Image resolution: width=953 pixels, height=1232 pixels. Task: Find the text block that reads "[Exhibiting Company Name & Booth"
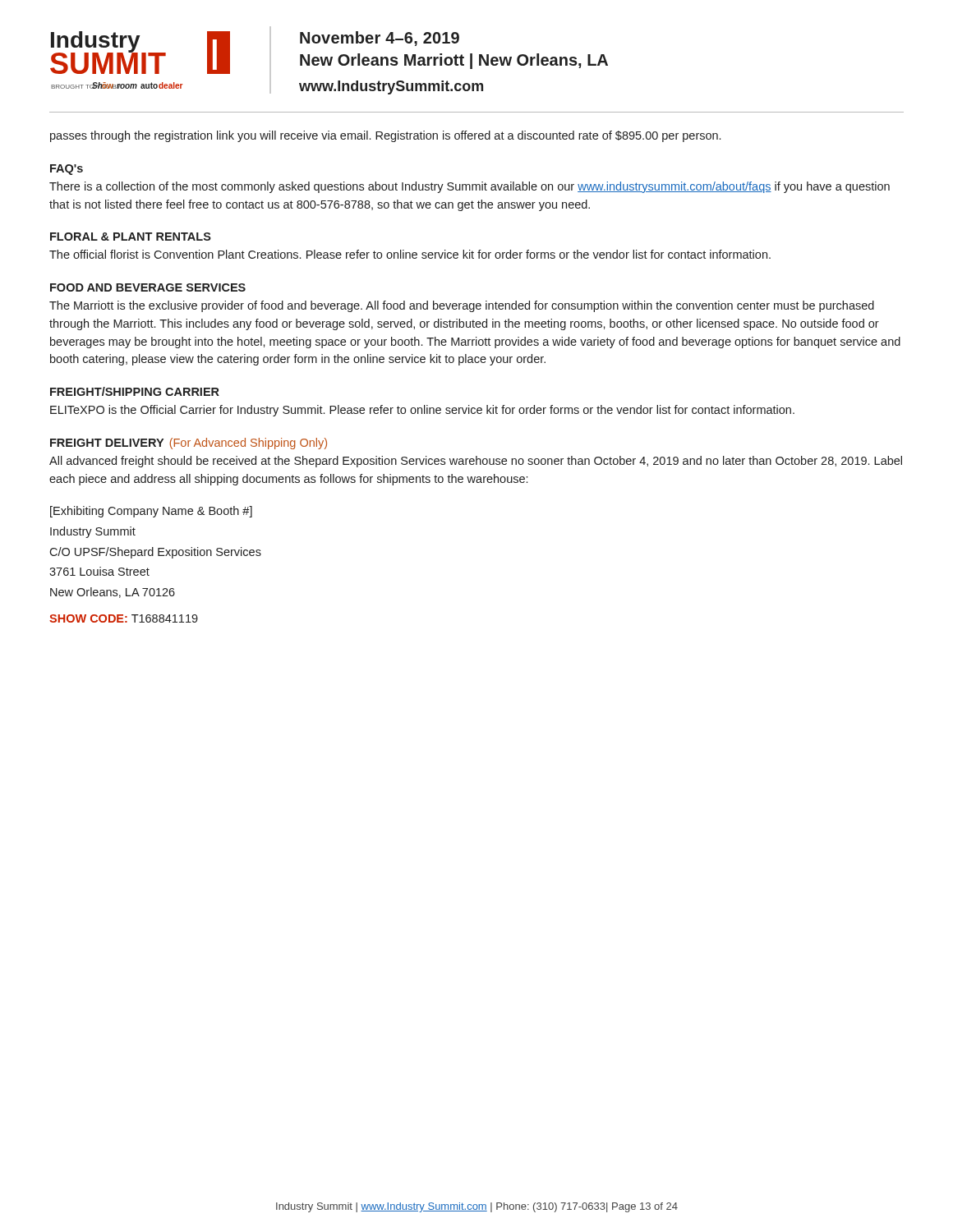click(x=155, y=552)
